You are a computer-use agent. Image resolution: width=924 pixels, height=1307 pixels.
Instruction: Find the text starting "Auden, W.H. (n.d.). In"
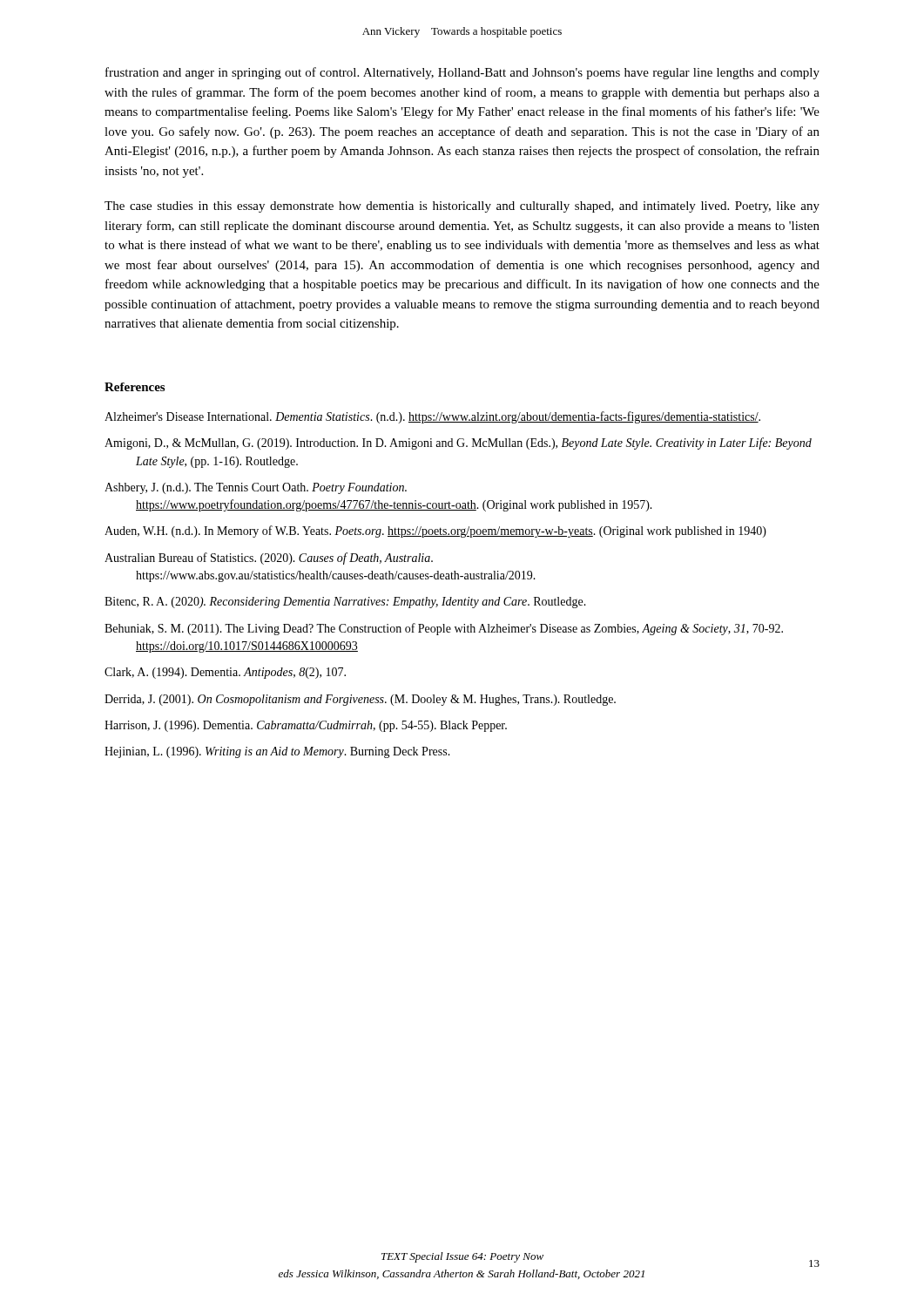coord(435,532)
